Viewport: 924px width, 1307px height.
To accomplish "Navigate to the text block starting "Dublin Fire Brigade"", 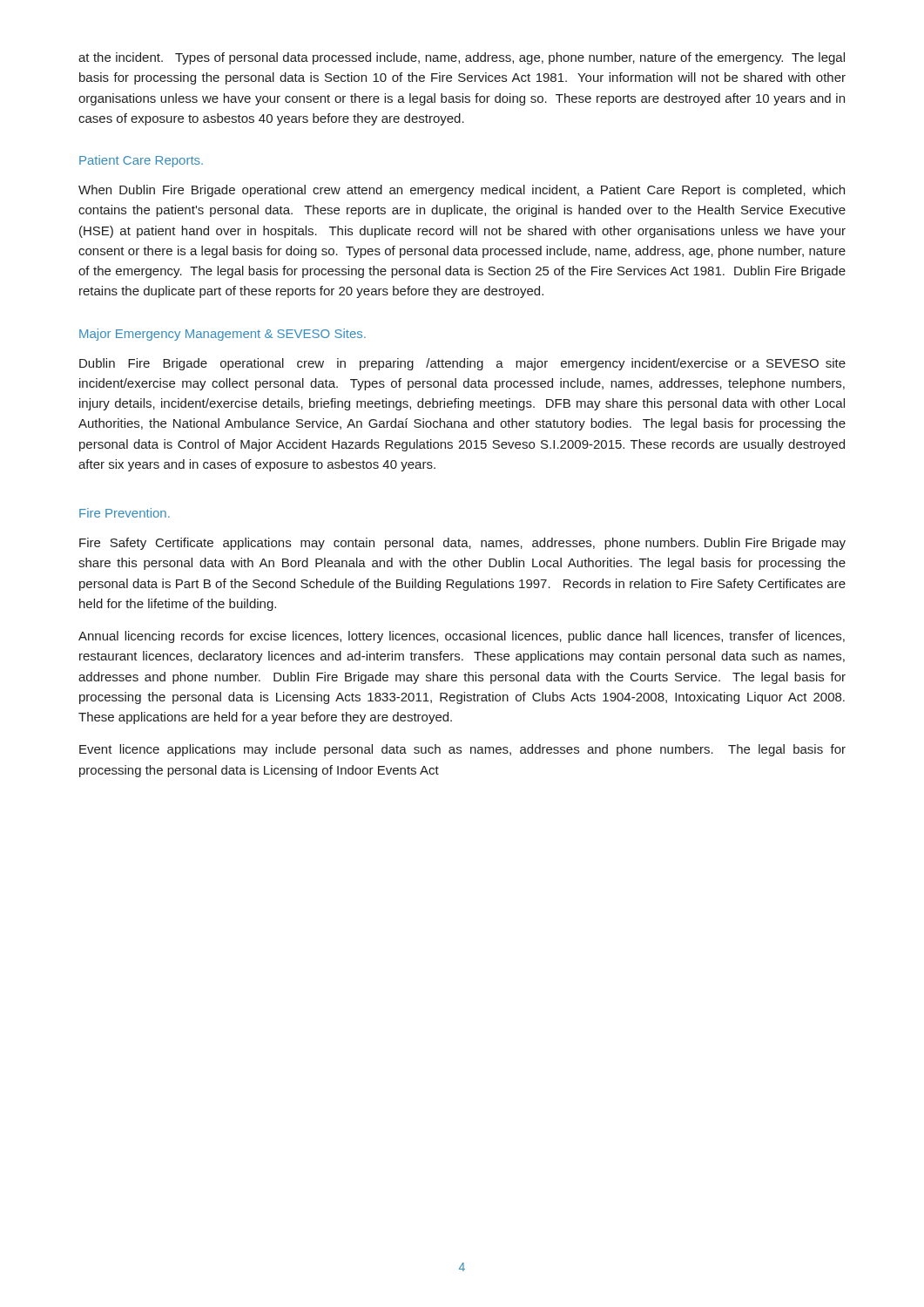I will (462, 413).
